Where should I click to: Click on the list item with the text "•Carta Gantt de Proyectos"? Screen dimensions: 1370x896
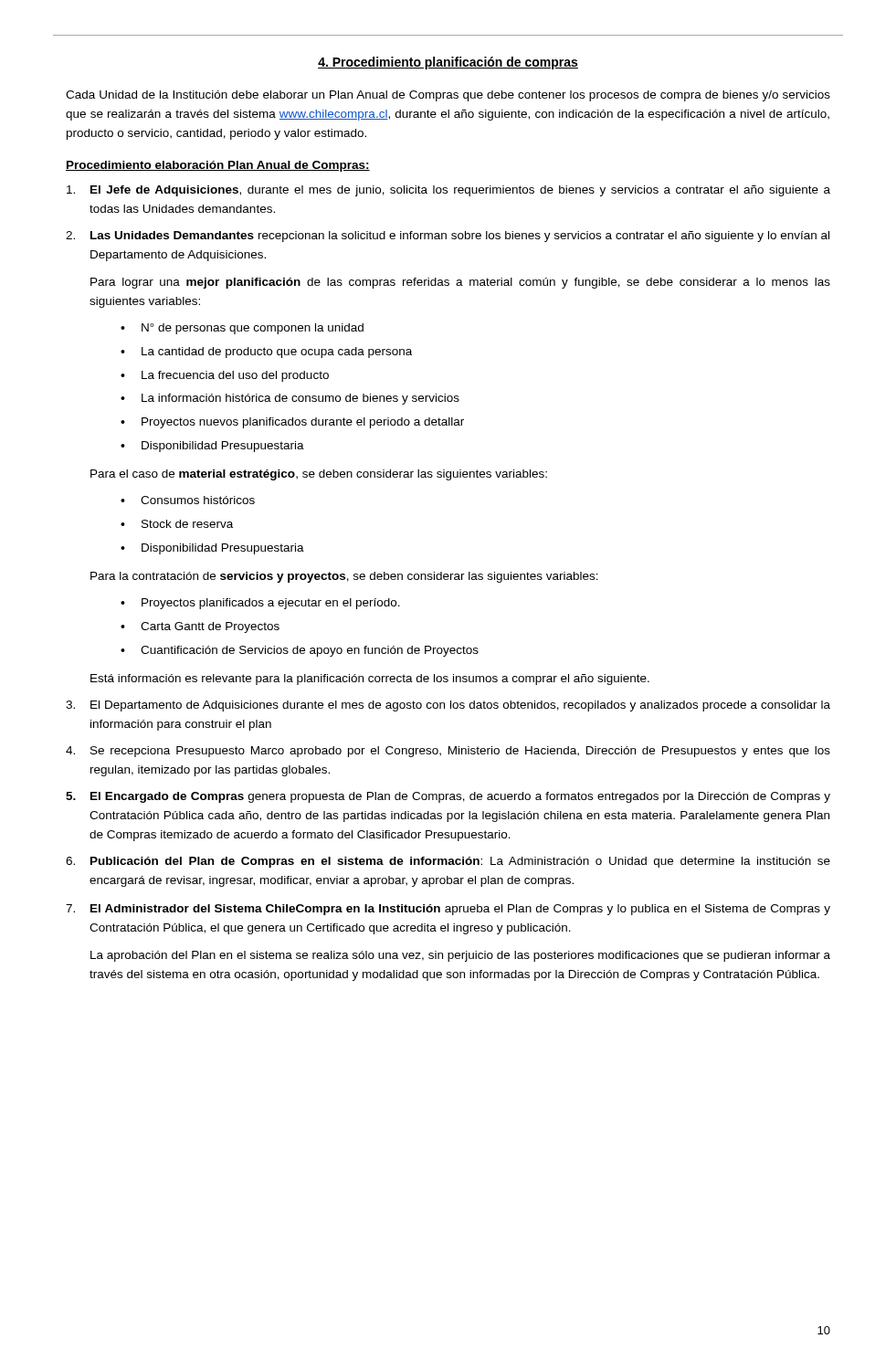tap(200, 627)
